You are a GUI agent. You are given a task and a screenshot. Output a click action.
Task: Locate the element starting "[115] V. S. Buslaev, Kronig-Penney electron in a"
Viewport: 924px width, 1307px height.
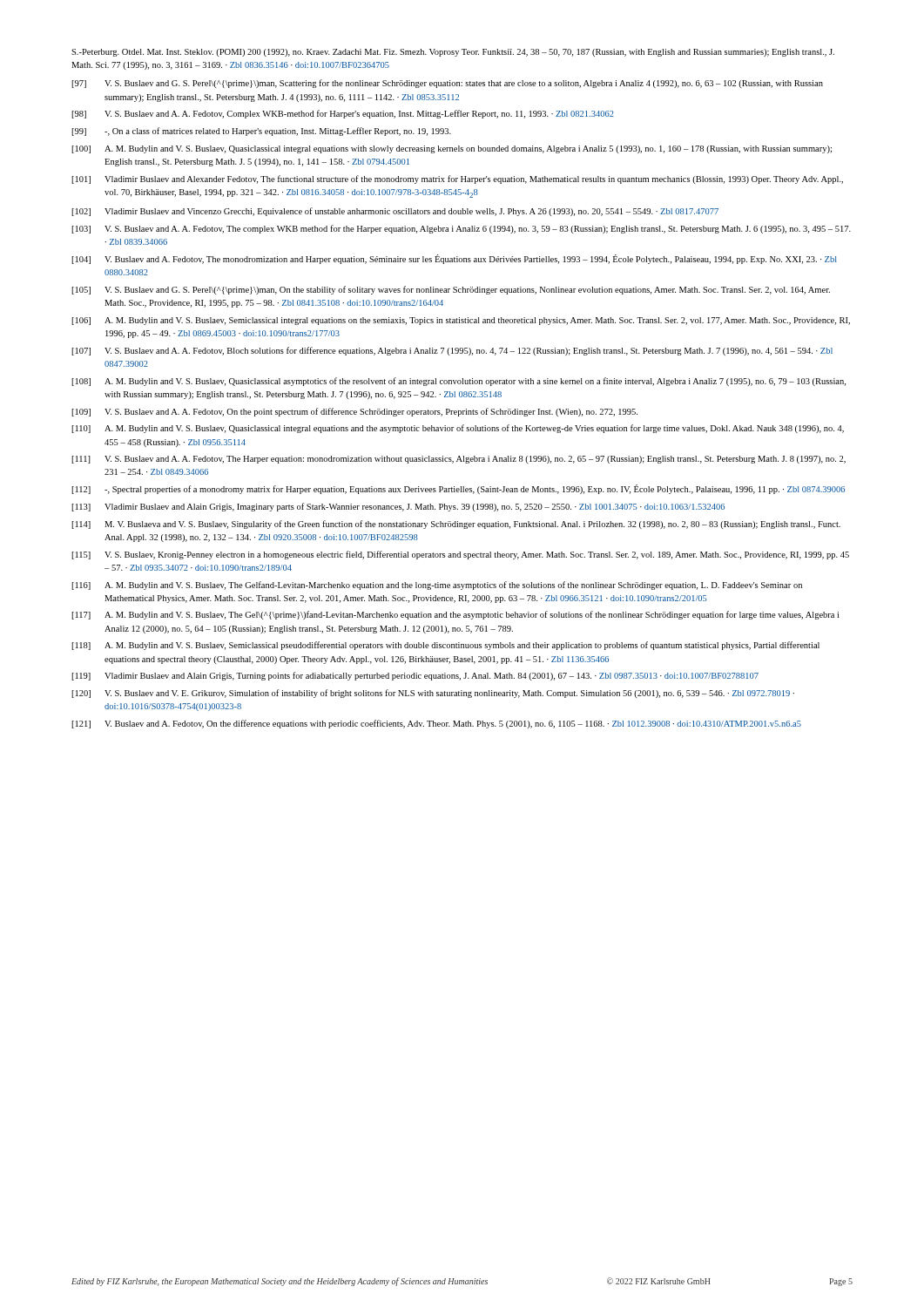point(462,561)
